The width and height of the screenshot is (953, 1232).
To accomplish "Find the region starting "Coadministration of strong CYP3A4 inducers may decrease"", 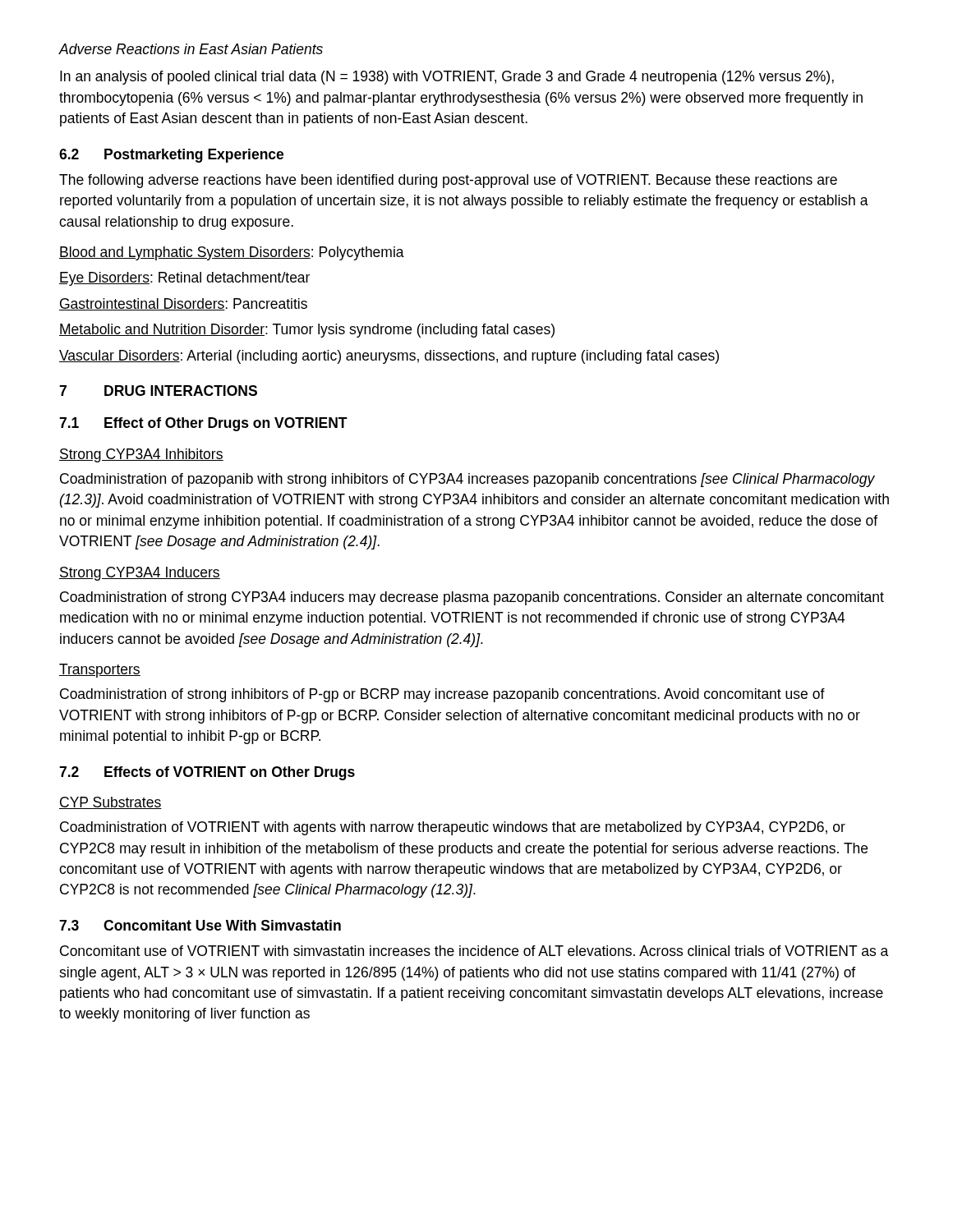I will (x=476, y=618).
